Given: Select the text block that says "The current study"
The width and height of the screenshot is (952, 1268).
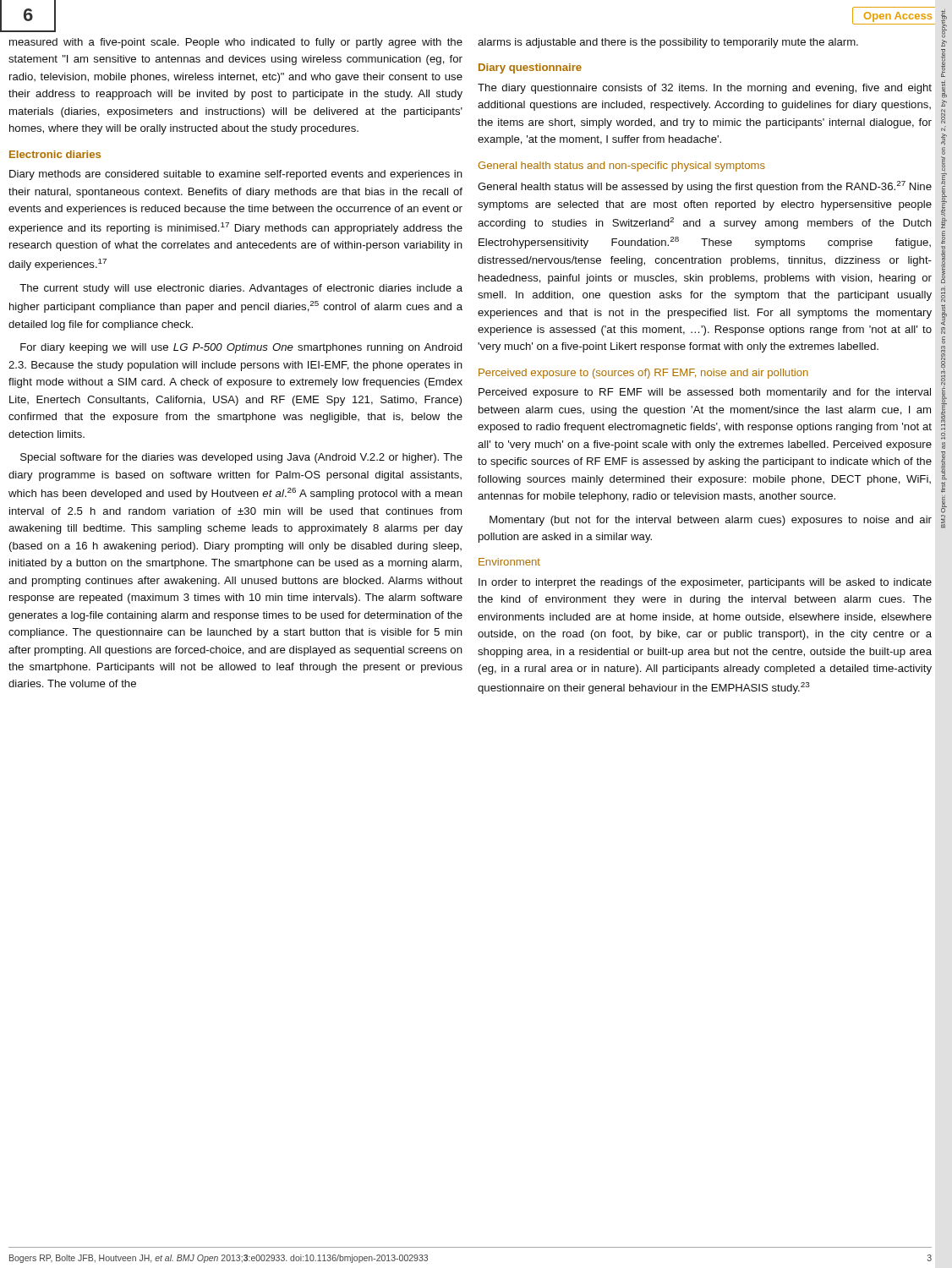Looking at the screenshot, I should pyautogui.click(x=235, y=306).
